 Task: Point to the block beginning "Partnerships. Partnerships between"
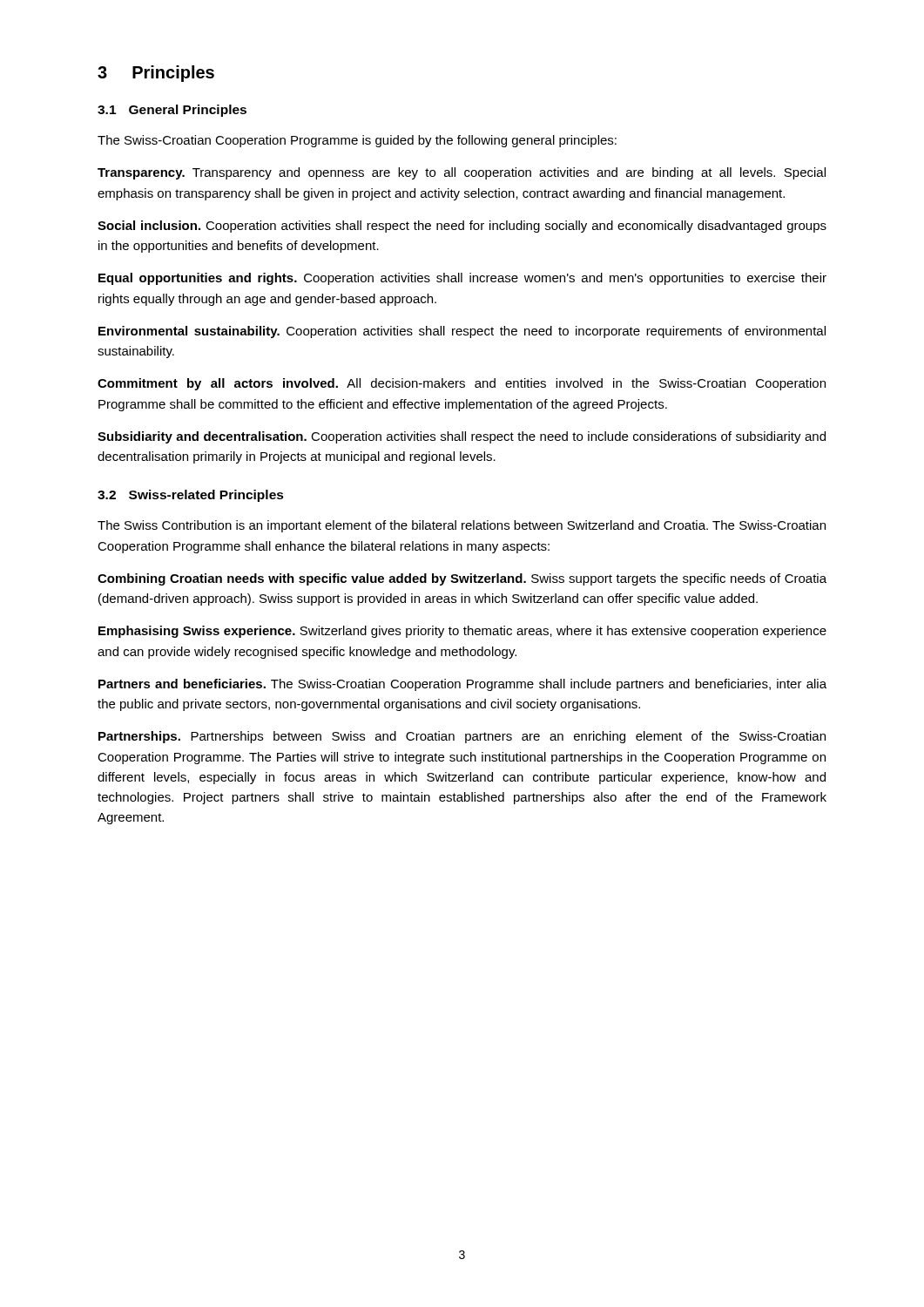pos(462,777)
